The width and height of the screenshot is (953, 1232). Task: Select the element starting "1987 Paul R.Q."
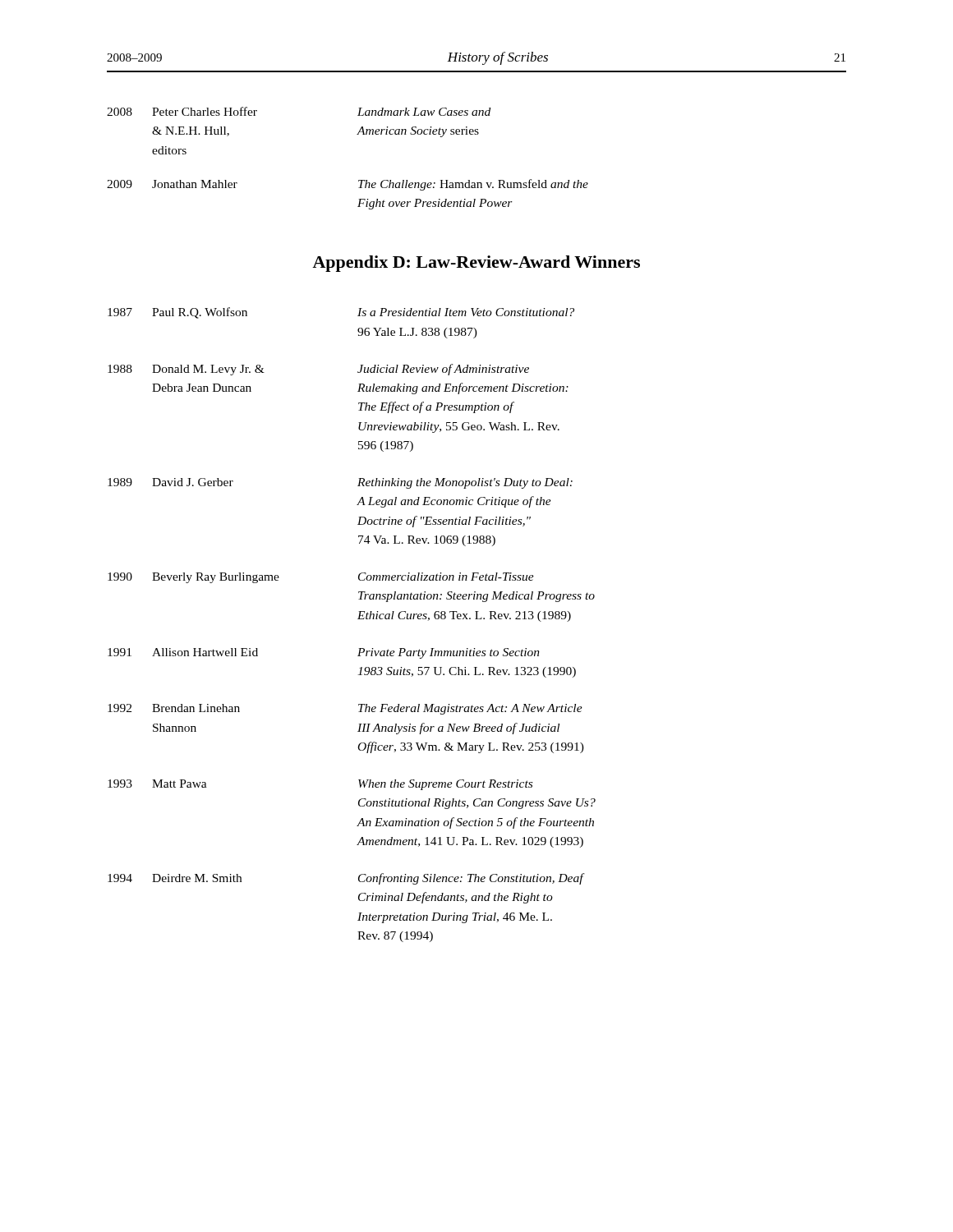pos(476,322)
